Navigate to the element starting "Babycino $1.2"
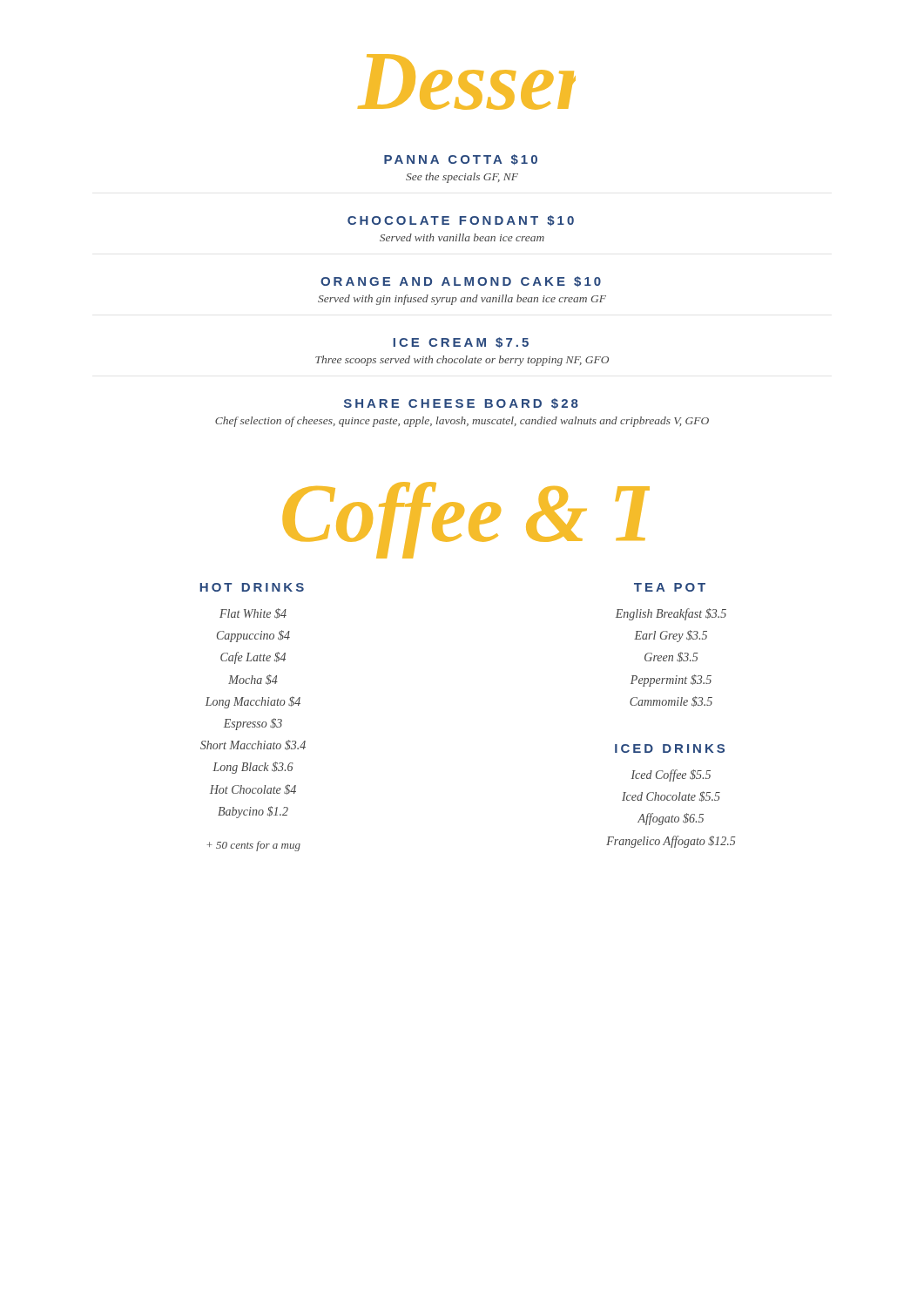The width and height of the screenshot is (924, 1307). point(253,811)
